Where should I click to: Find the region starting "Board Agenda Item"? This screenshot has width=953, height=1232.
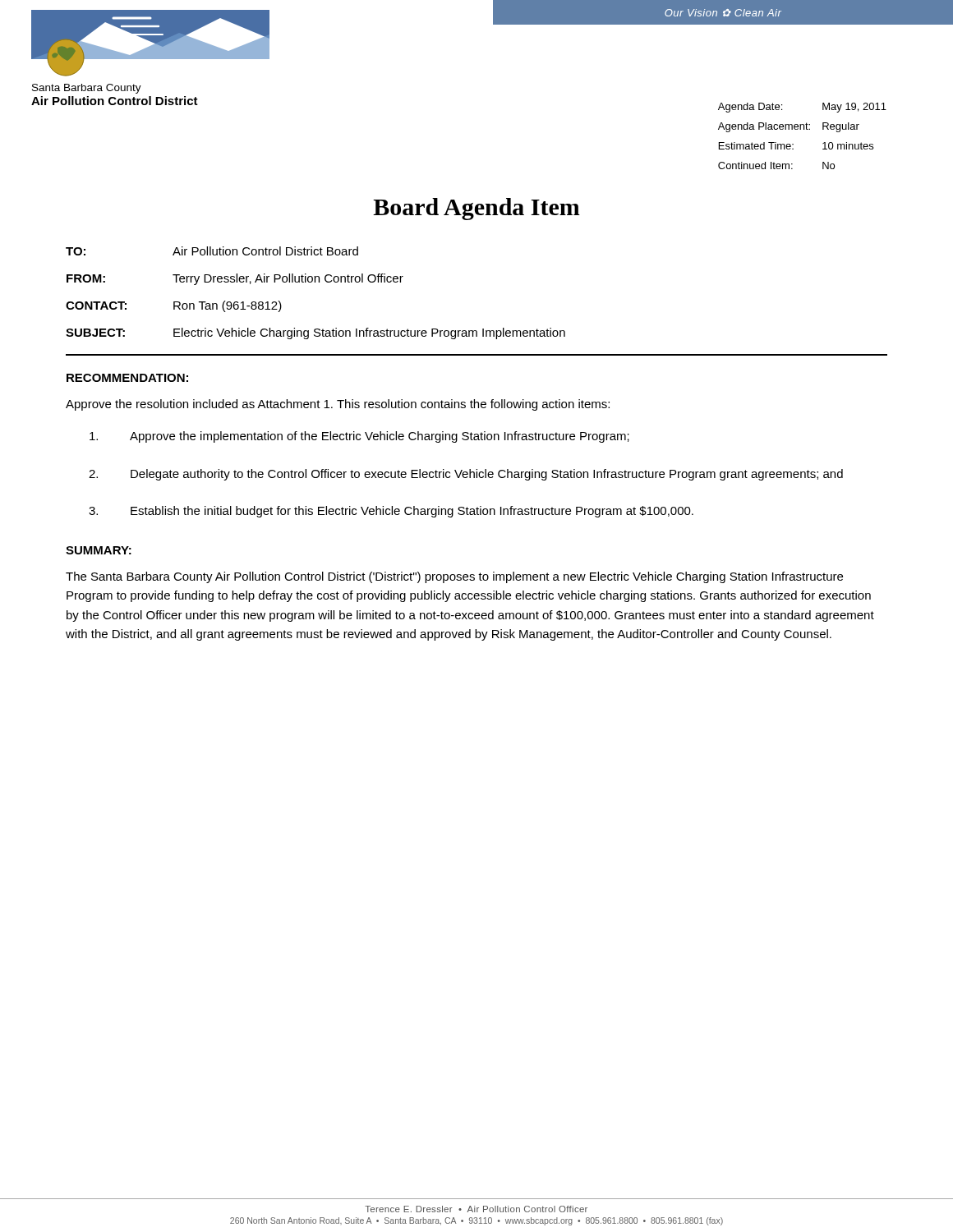pos(476,207)
